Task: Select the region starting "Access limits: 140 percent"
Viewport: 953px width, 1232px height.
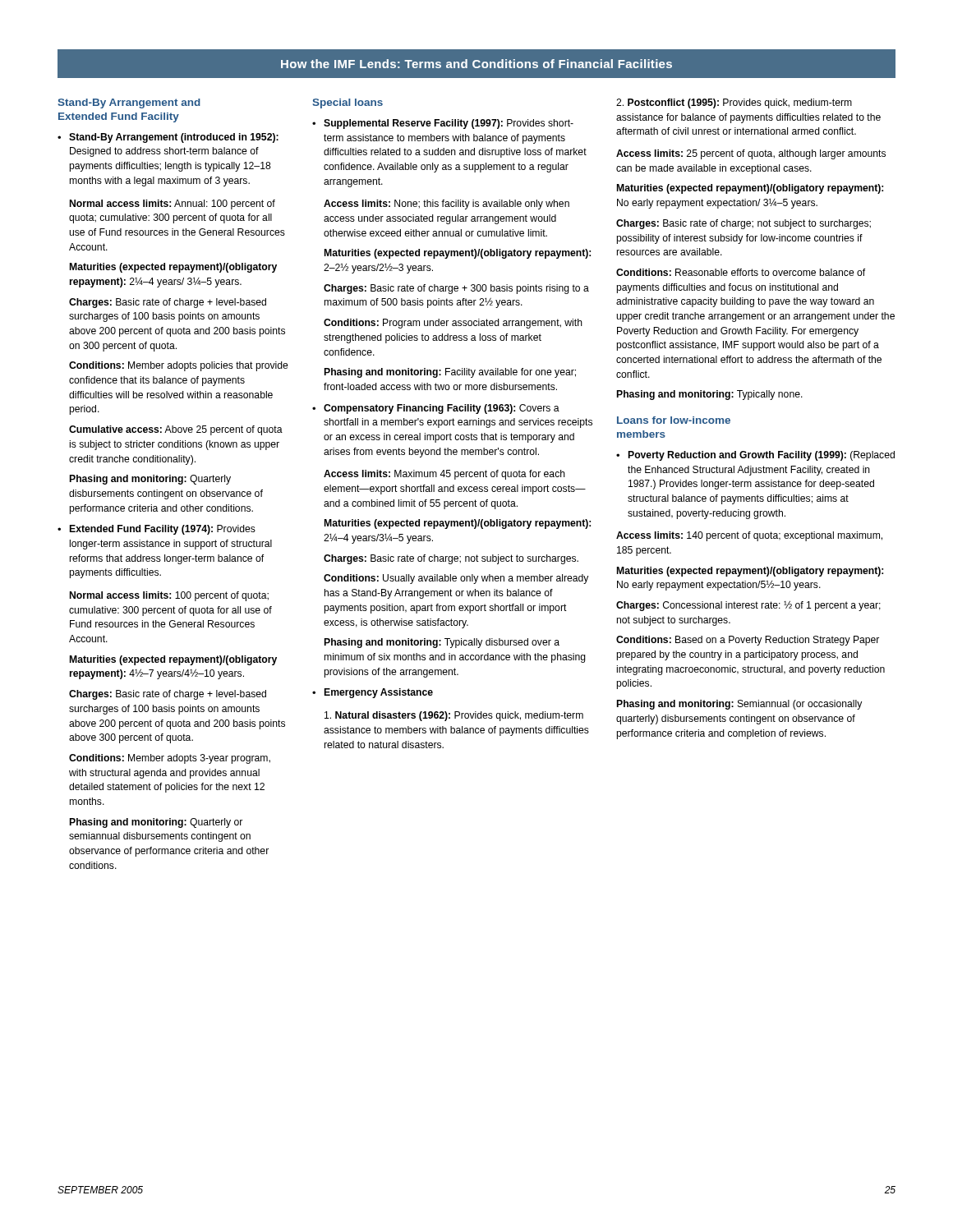Action: point(756,544)
